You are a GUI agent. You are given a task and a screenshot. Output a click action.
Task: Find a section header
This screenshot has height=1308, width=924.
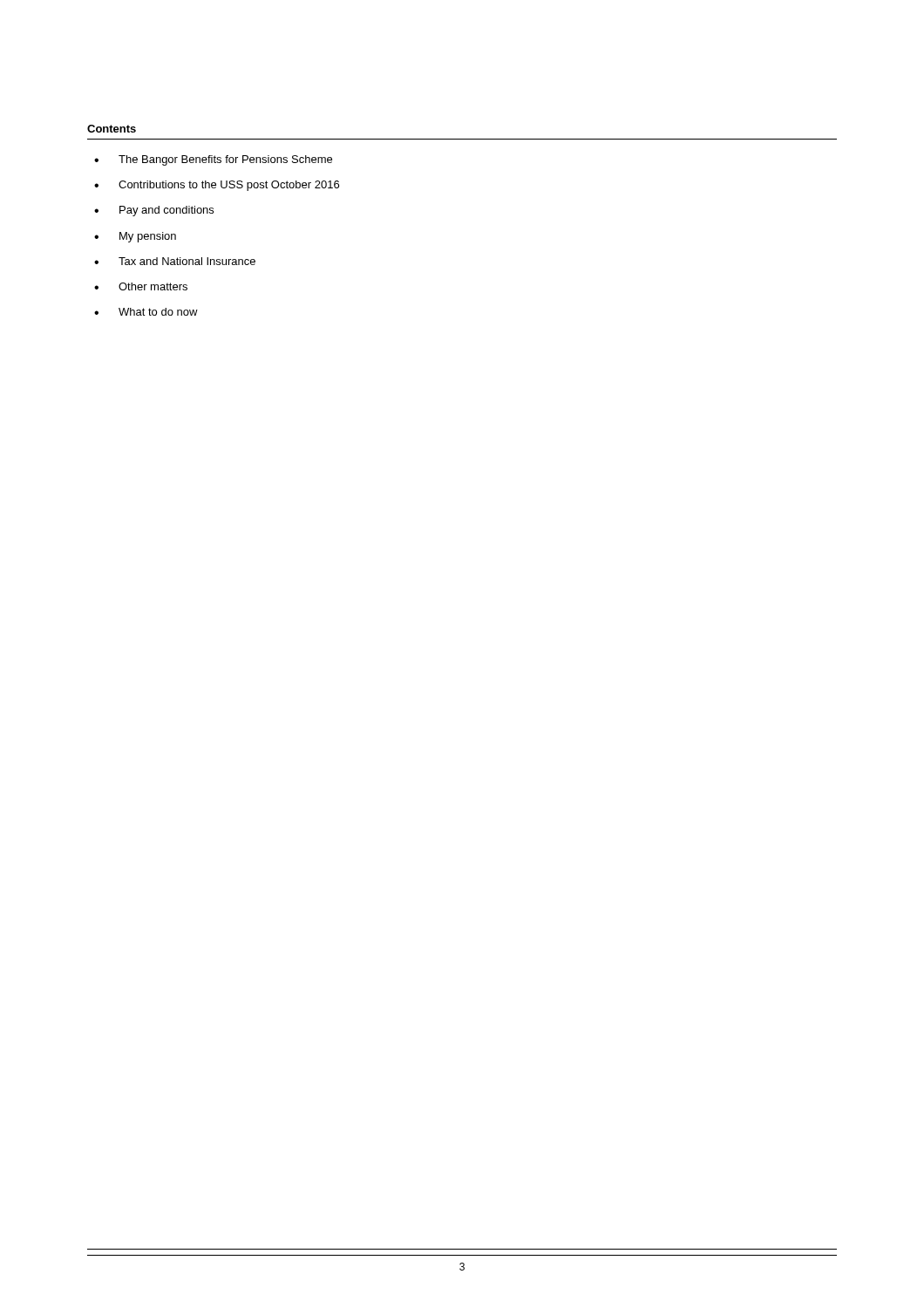[x=112, y=129]
